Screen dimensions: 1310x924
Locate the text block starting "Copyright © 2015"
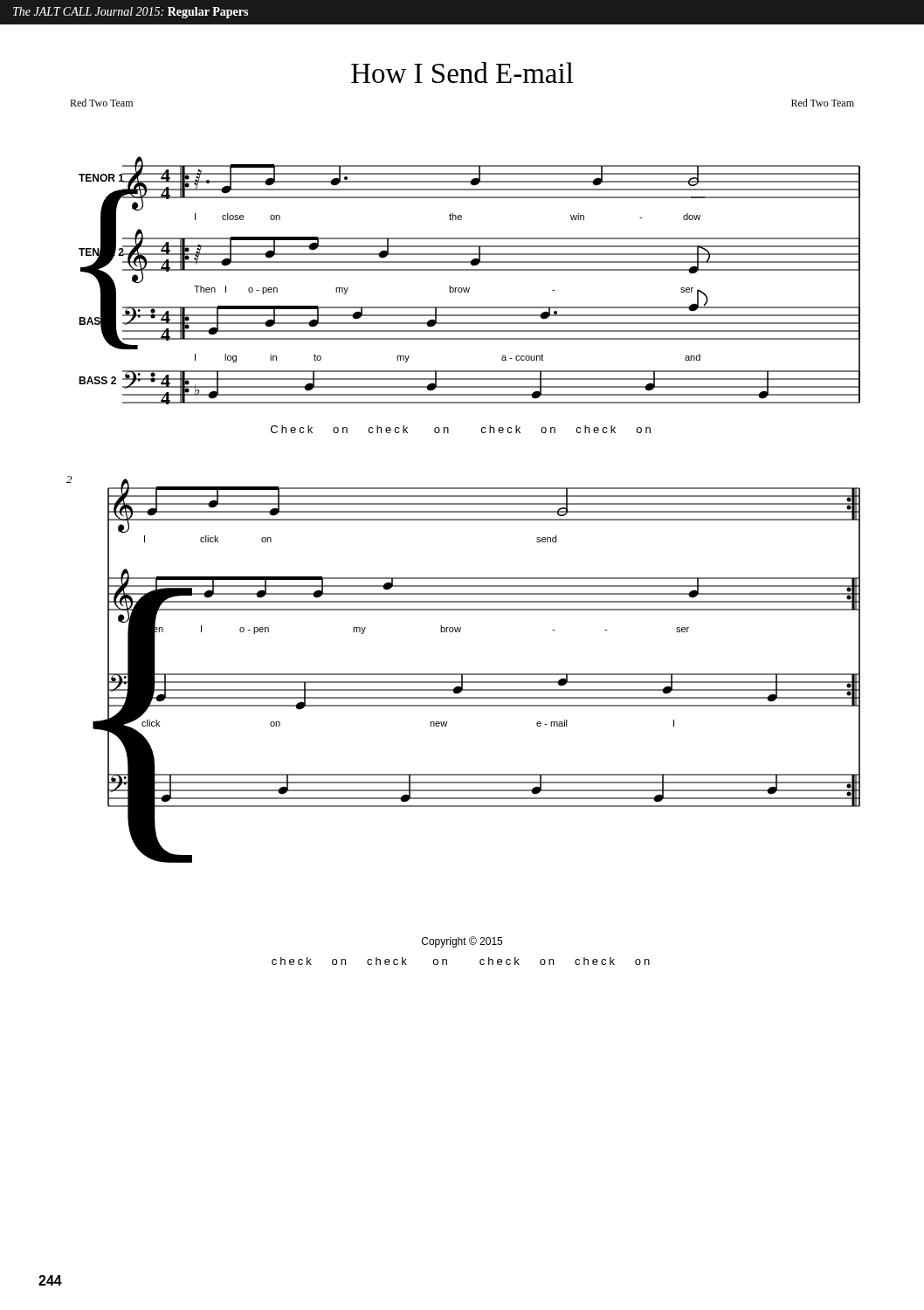462,941
